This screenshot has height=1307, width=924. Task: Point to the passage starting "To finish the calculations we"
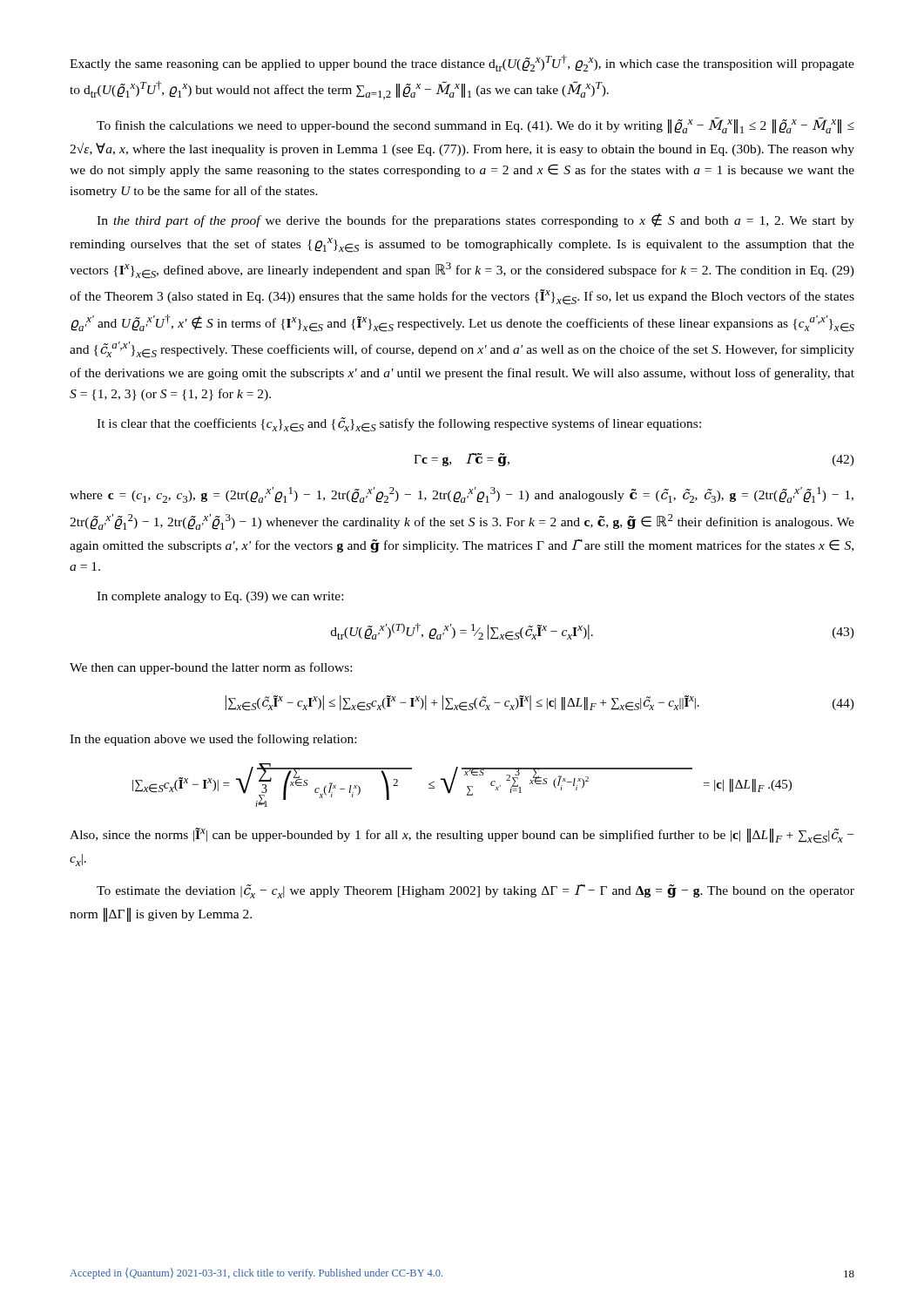coord(462,157)
